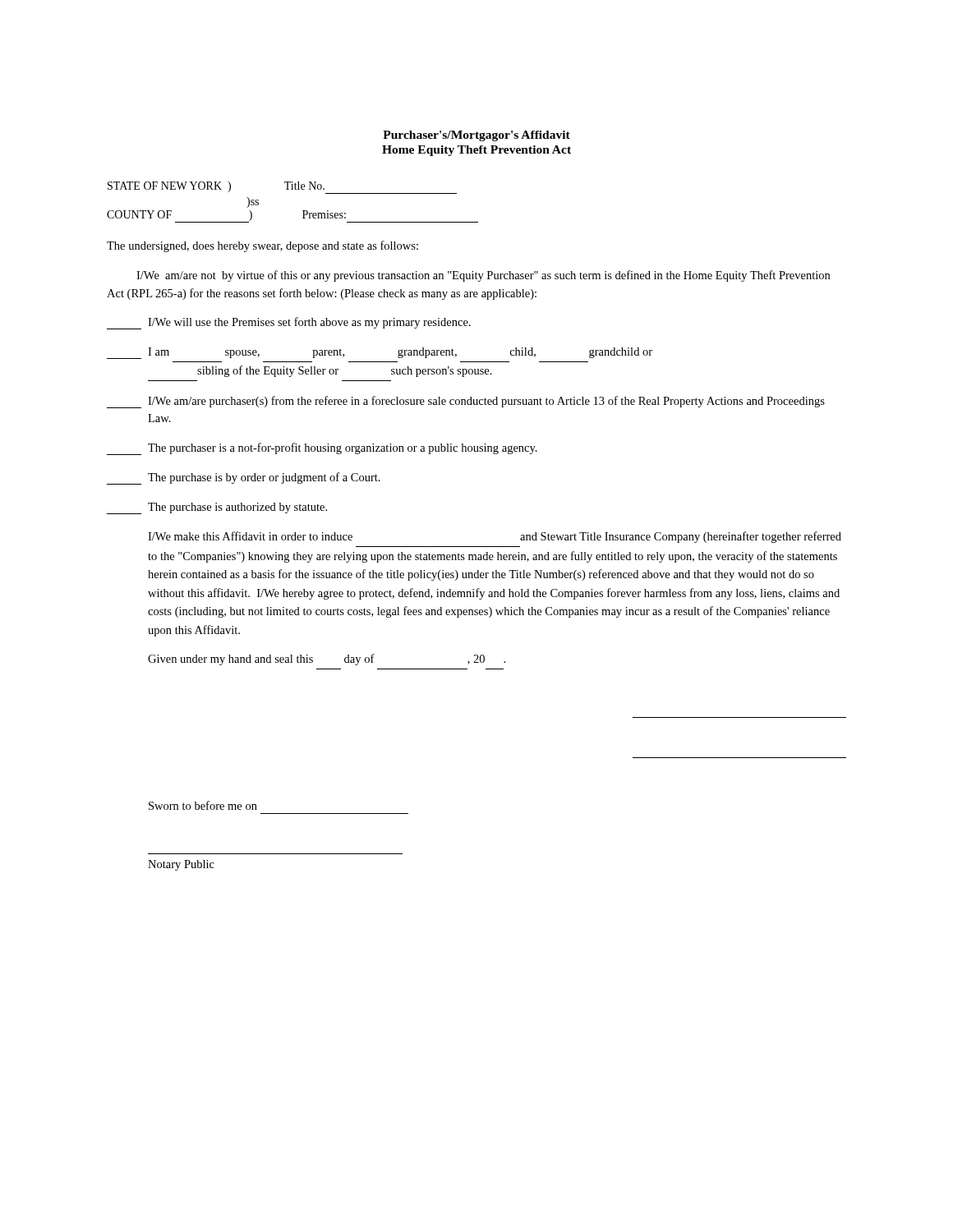Locate the title with the text "Purchaser's/Mortgagor's Affidavit Home Equity"

coord(476,142)
